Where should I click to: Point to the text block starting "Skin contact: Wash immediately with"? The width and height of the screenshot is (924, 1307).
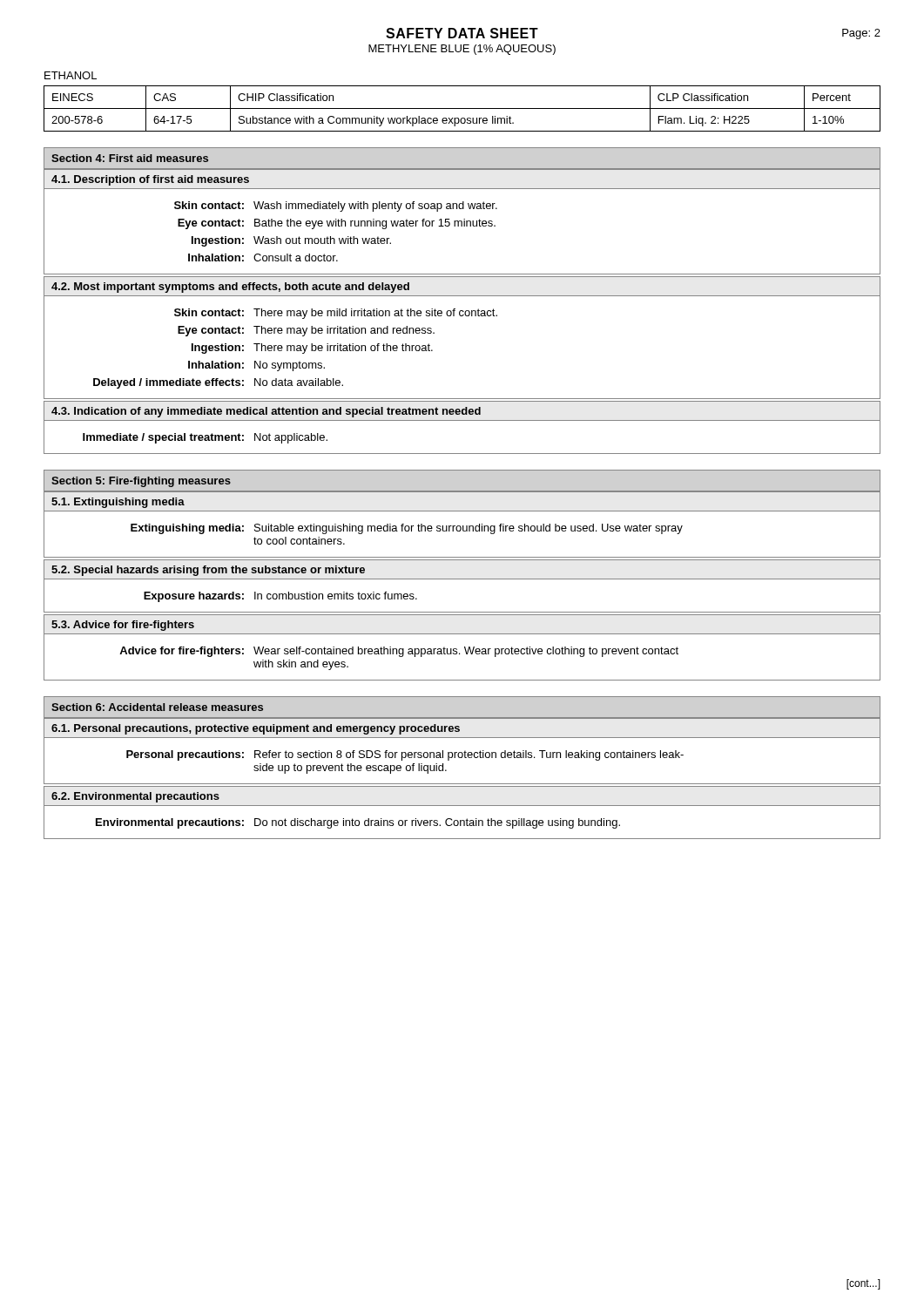[x=462, y=205]
